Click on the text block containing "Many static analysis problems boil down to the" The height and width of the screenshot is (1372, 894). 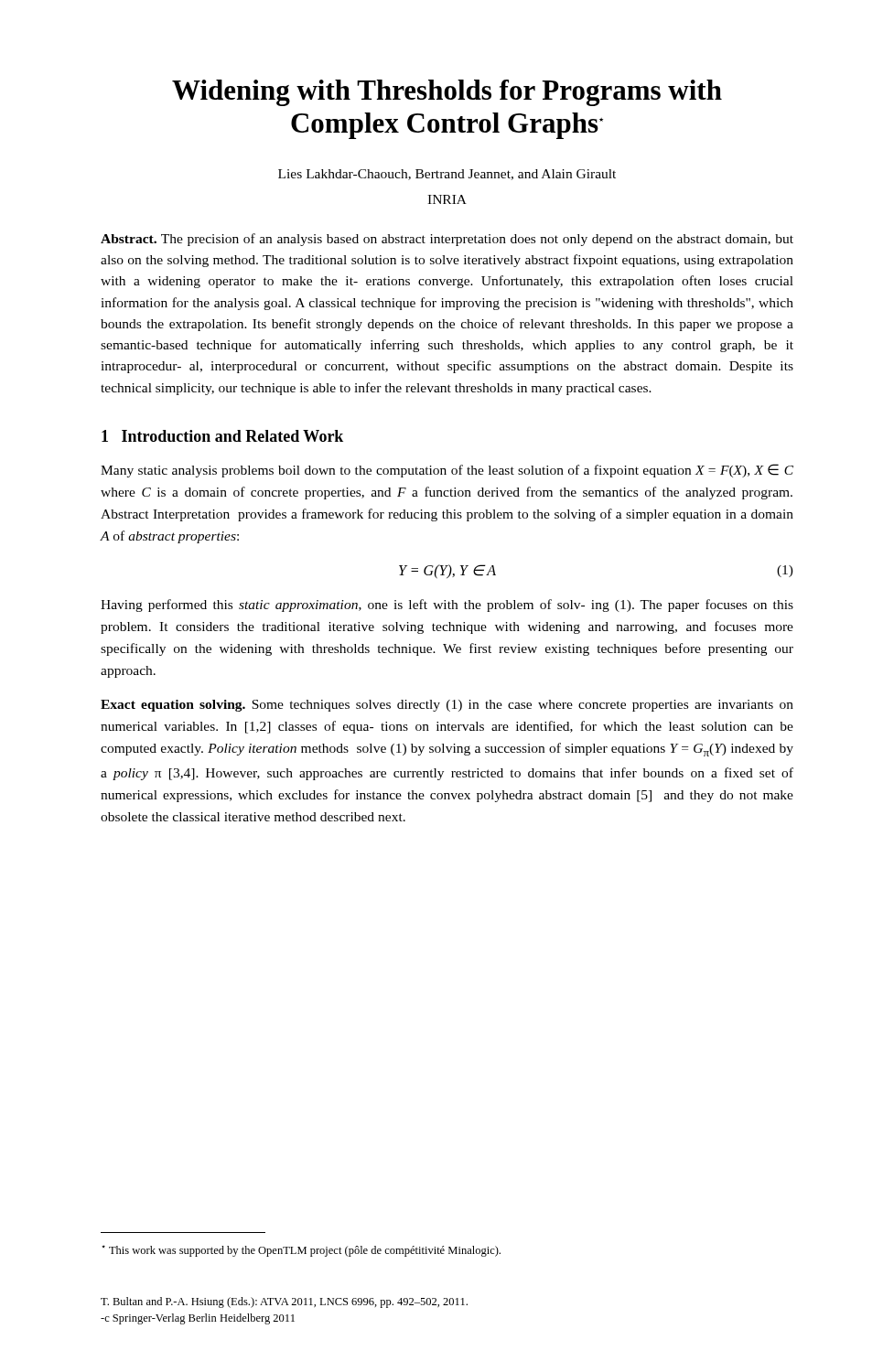click(x=447, y=502)
